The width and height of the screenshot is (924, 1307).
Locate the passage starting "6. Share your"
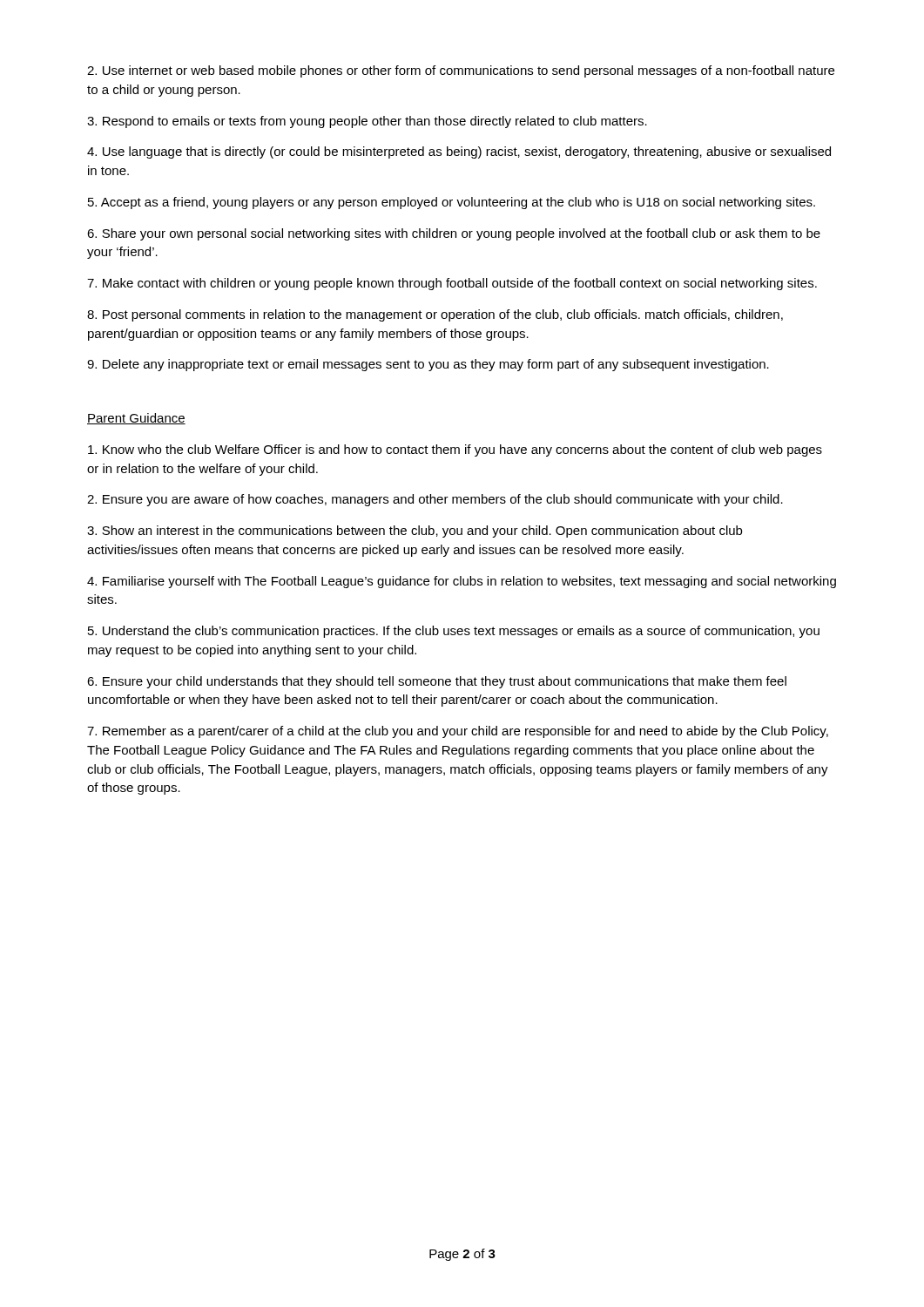coord(454,242)
